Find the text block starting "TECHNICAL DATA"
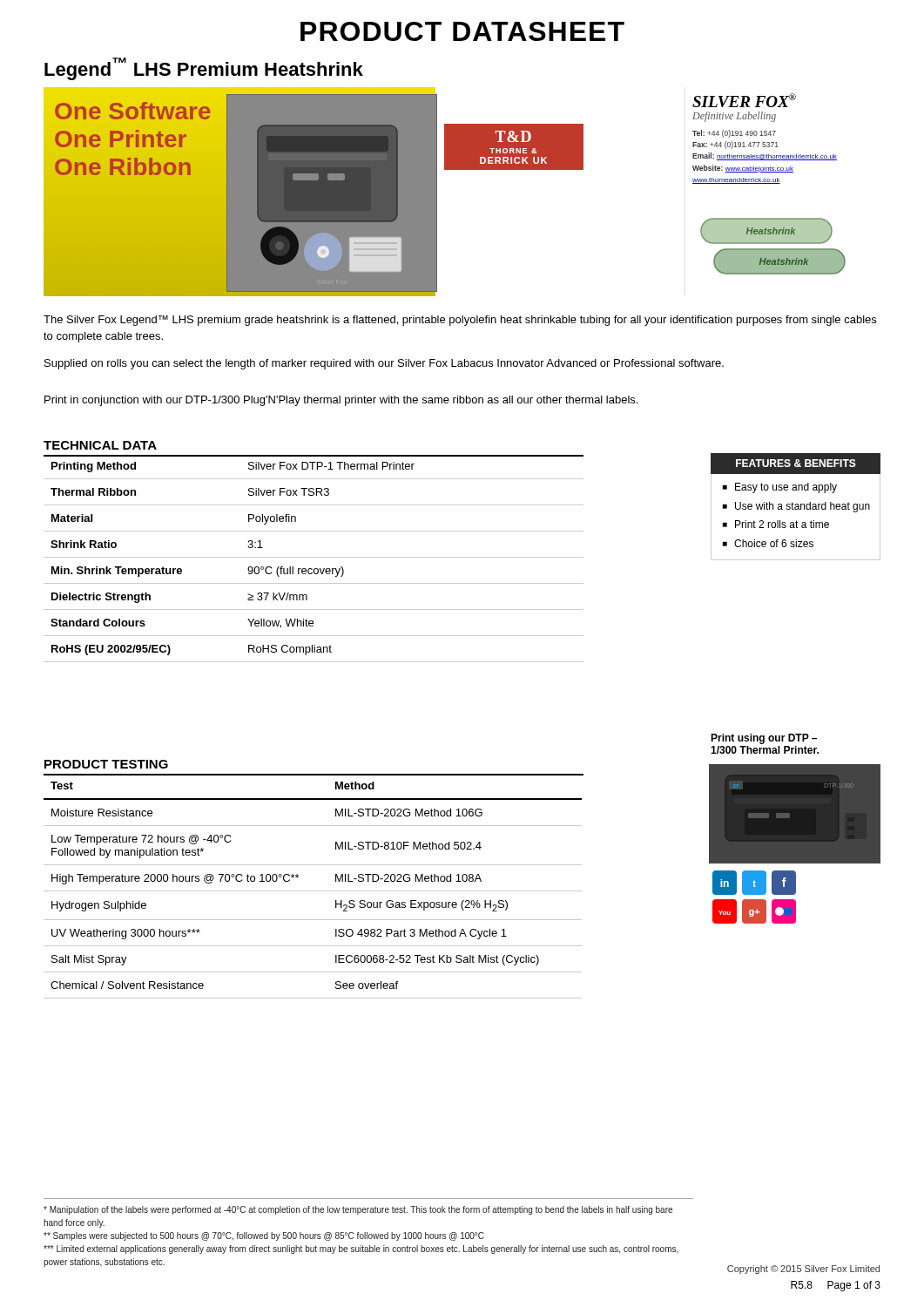924x1307 pixels. pyautogui.click(x=100, y=445)
